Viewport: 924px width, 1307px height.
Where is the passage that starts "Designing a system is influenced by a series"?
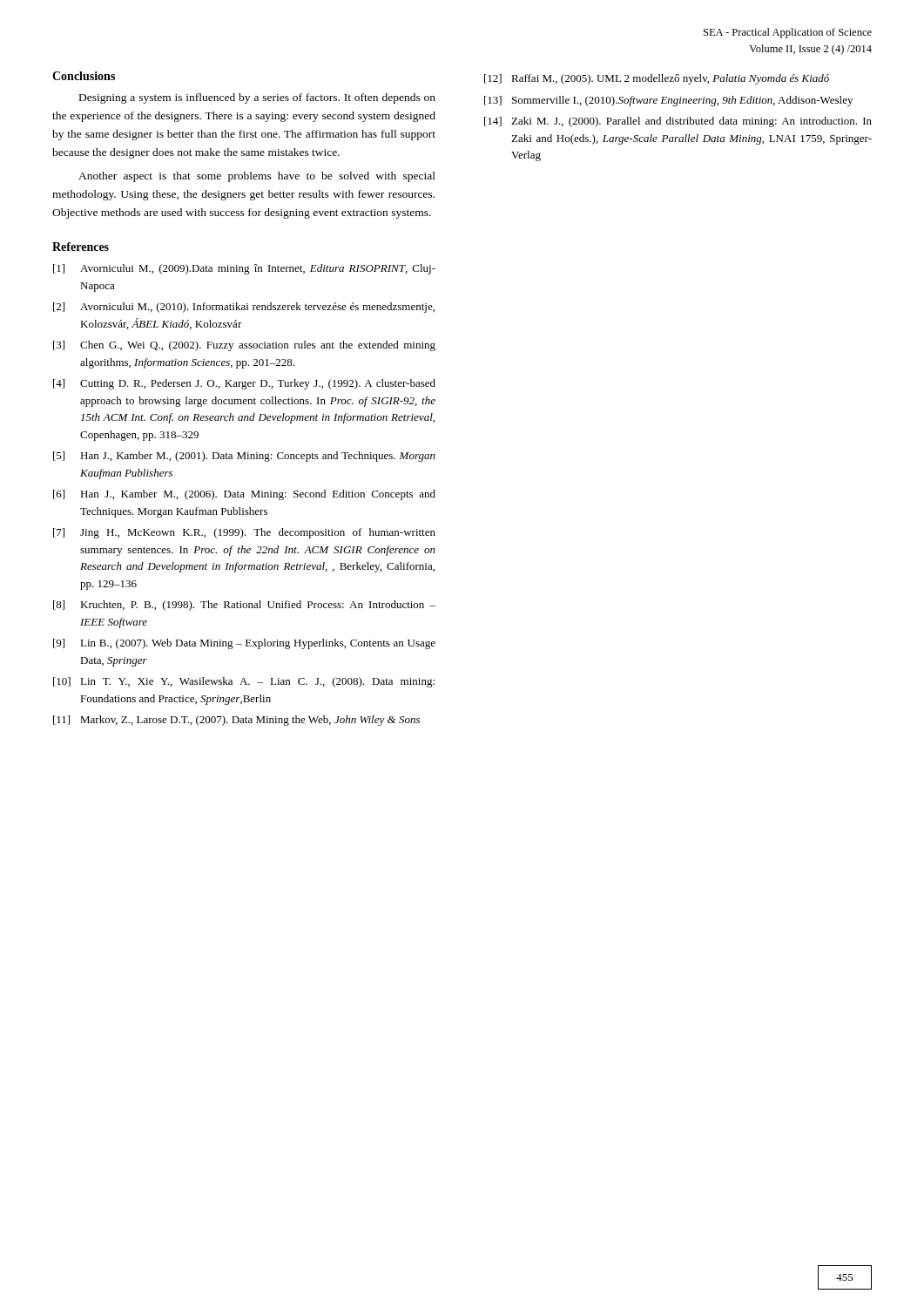244,155
